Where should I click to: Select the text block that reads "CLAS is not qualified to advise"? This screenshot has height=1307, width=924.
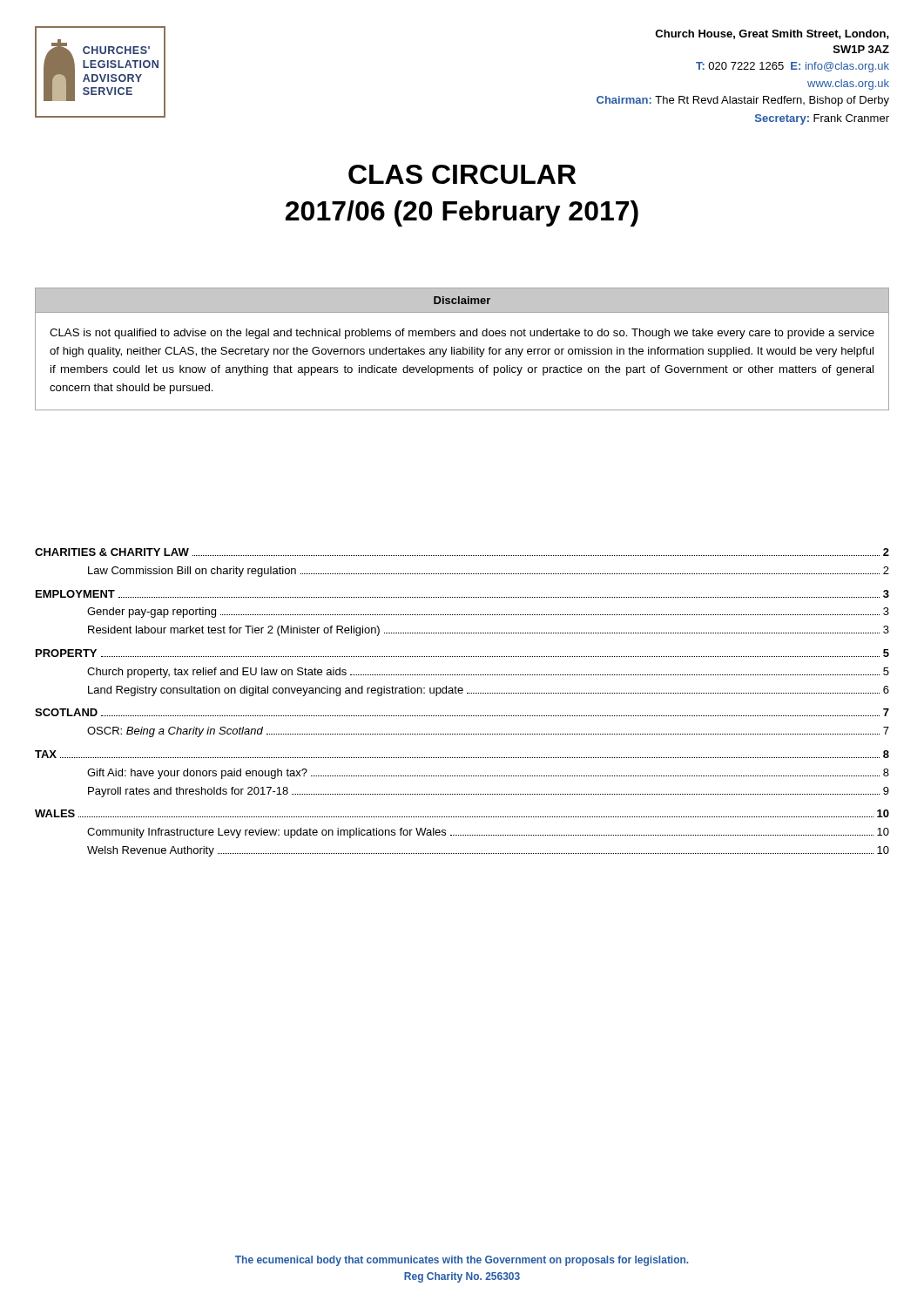(x=462, y=360)
